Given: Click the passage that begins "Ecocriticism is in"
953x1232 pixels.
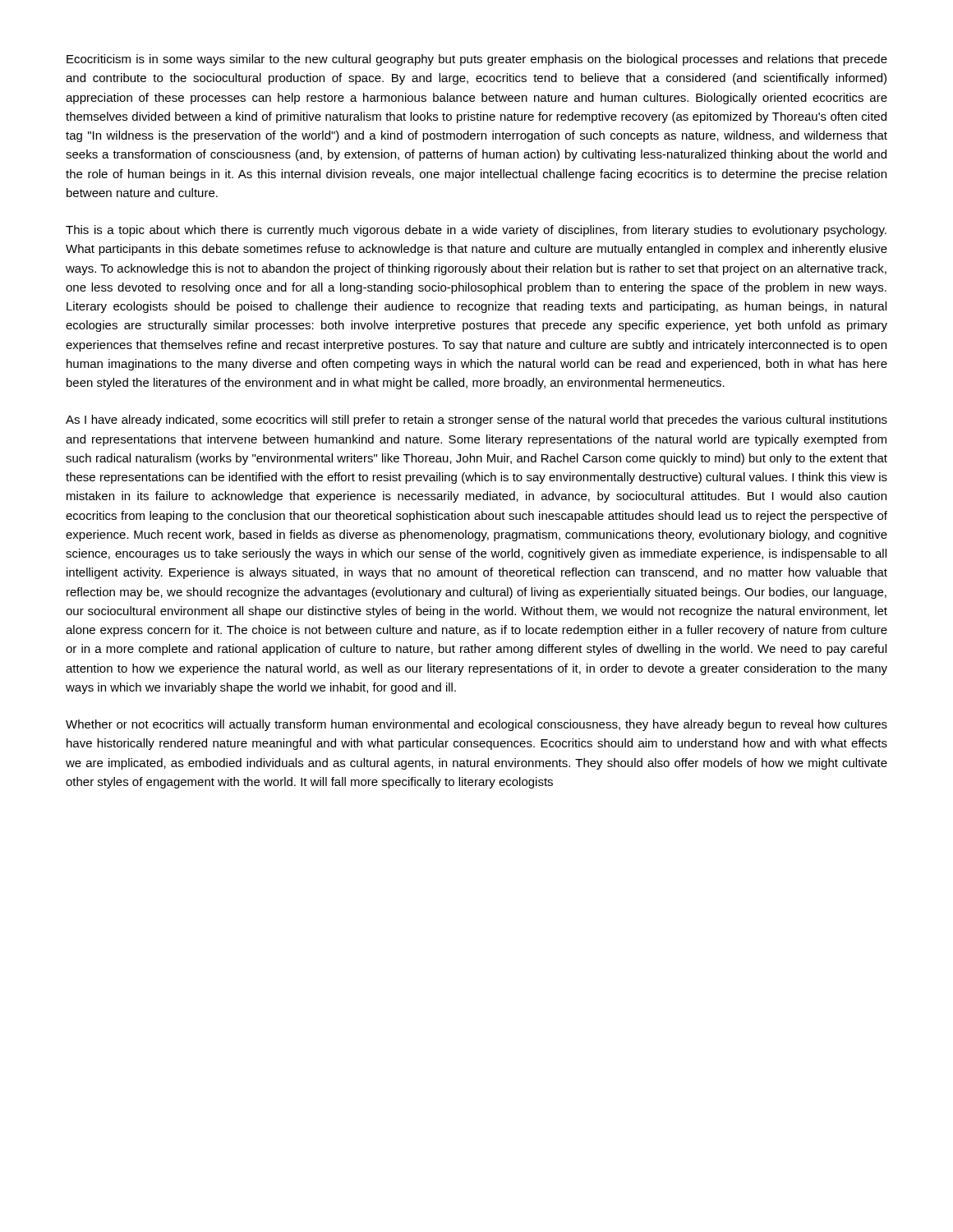Looking at the screenshot, I should [476, 126].
